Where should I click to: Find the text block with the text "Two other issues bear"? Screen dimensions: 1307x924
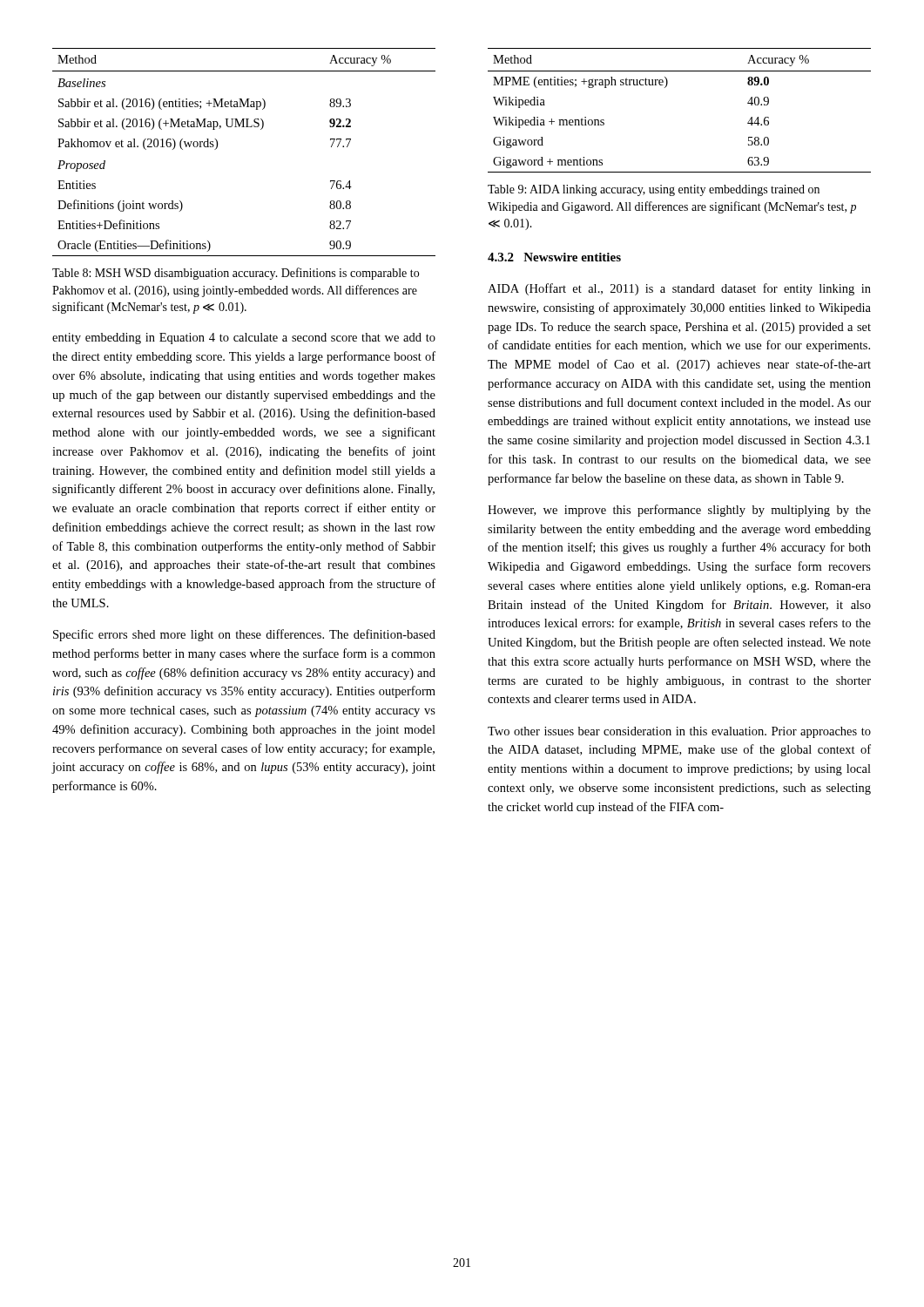point(679,769)
